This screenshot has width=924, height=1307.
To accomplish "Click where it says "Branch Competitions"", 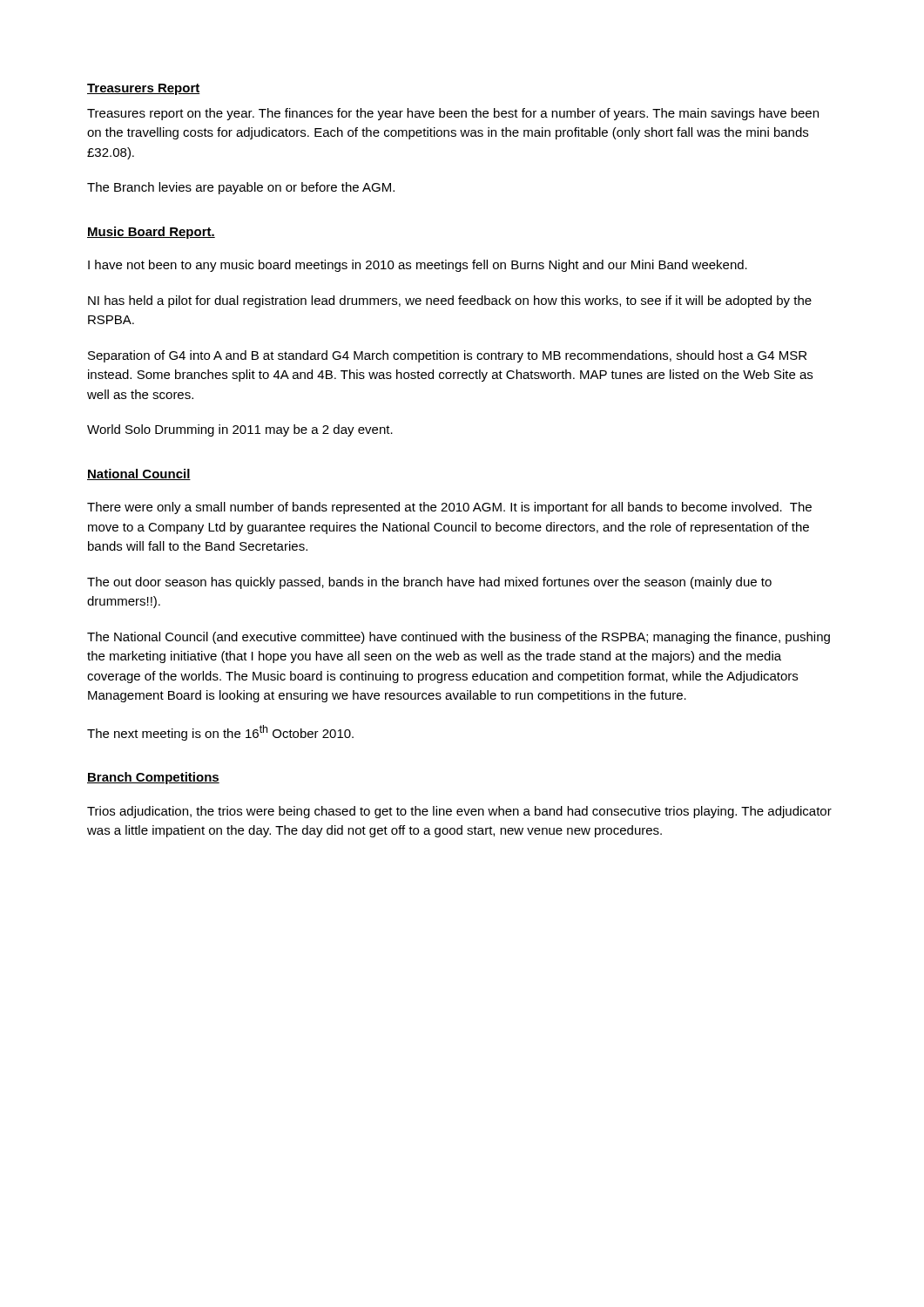I will [153, 777].
